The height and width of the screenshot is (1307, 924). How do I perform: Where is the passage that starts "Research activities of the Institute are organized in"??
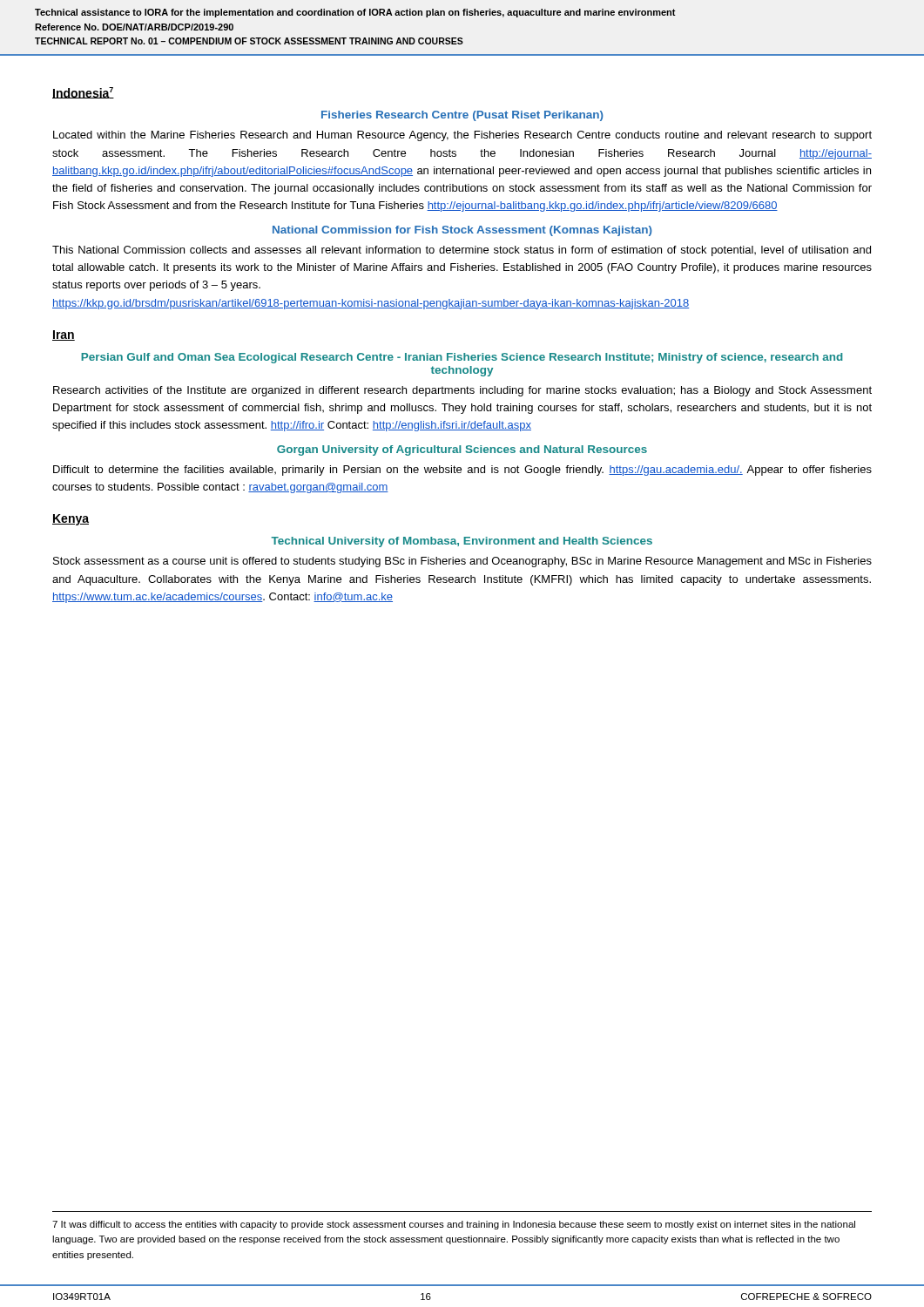(x=462, y=407)
